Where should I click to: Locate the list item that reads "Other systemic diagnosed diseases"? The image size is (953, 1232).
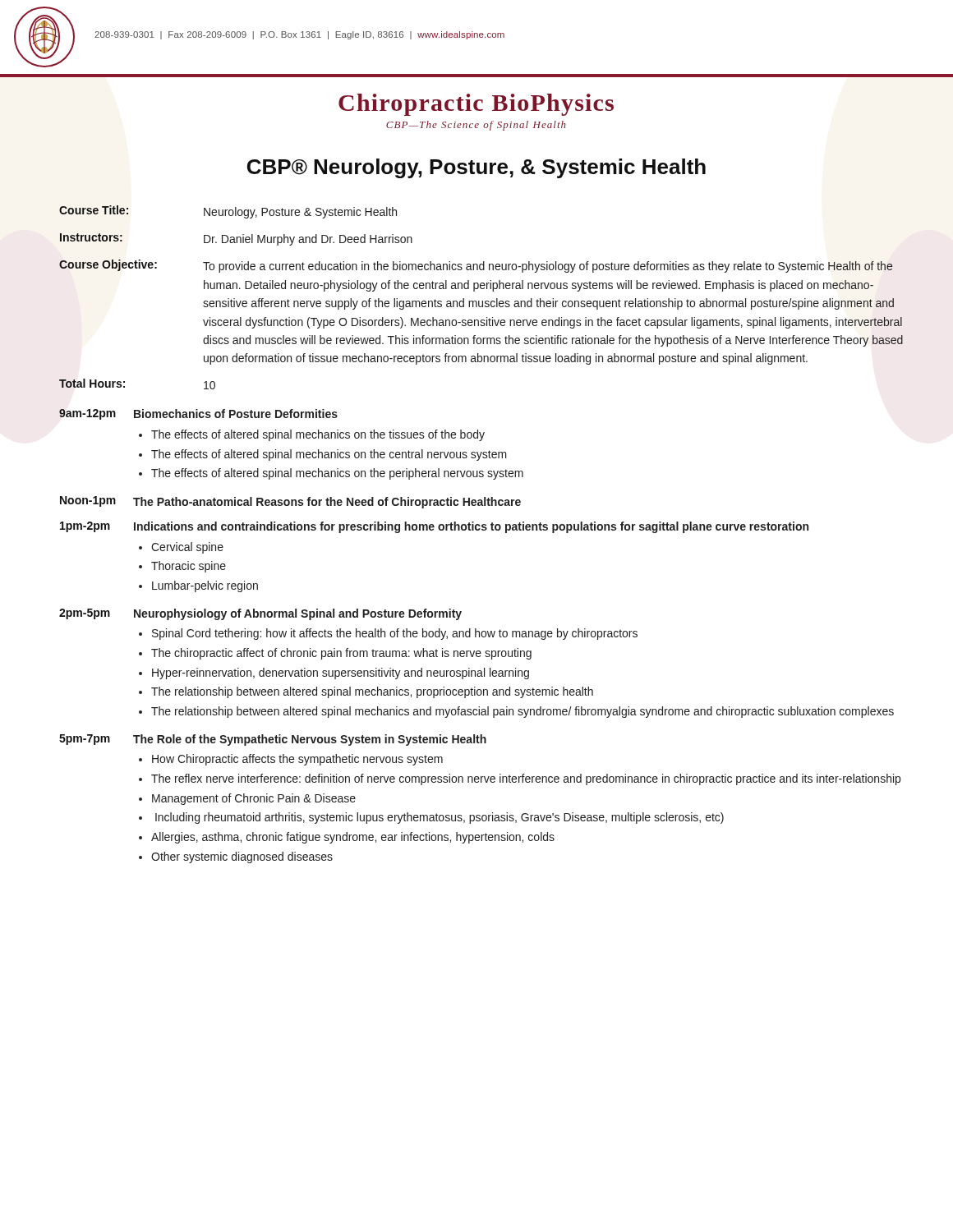[242, 857]
